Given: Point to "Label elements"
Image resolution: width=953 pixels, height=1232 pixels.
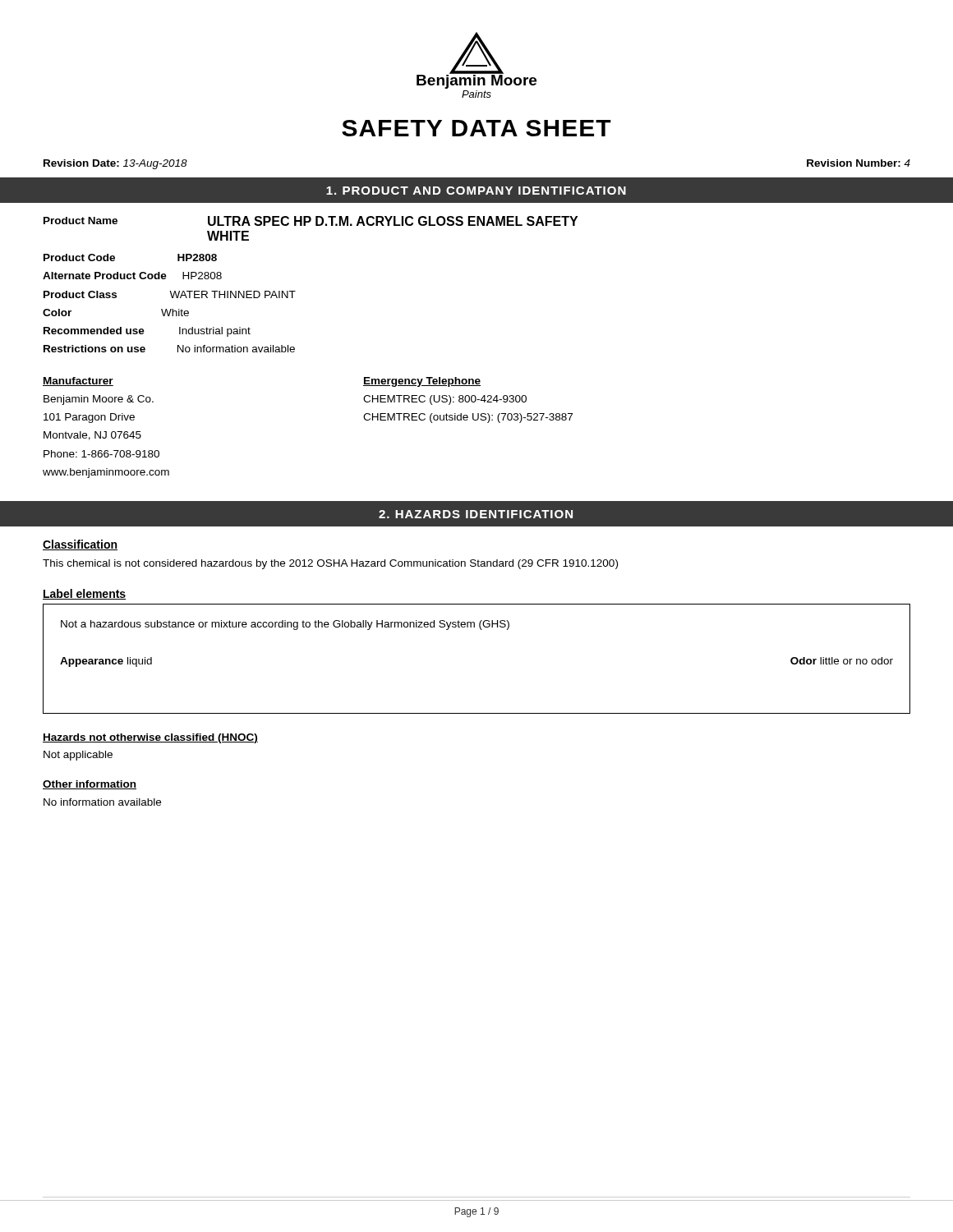Looking at the screenshot, I should [84, 594].
